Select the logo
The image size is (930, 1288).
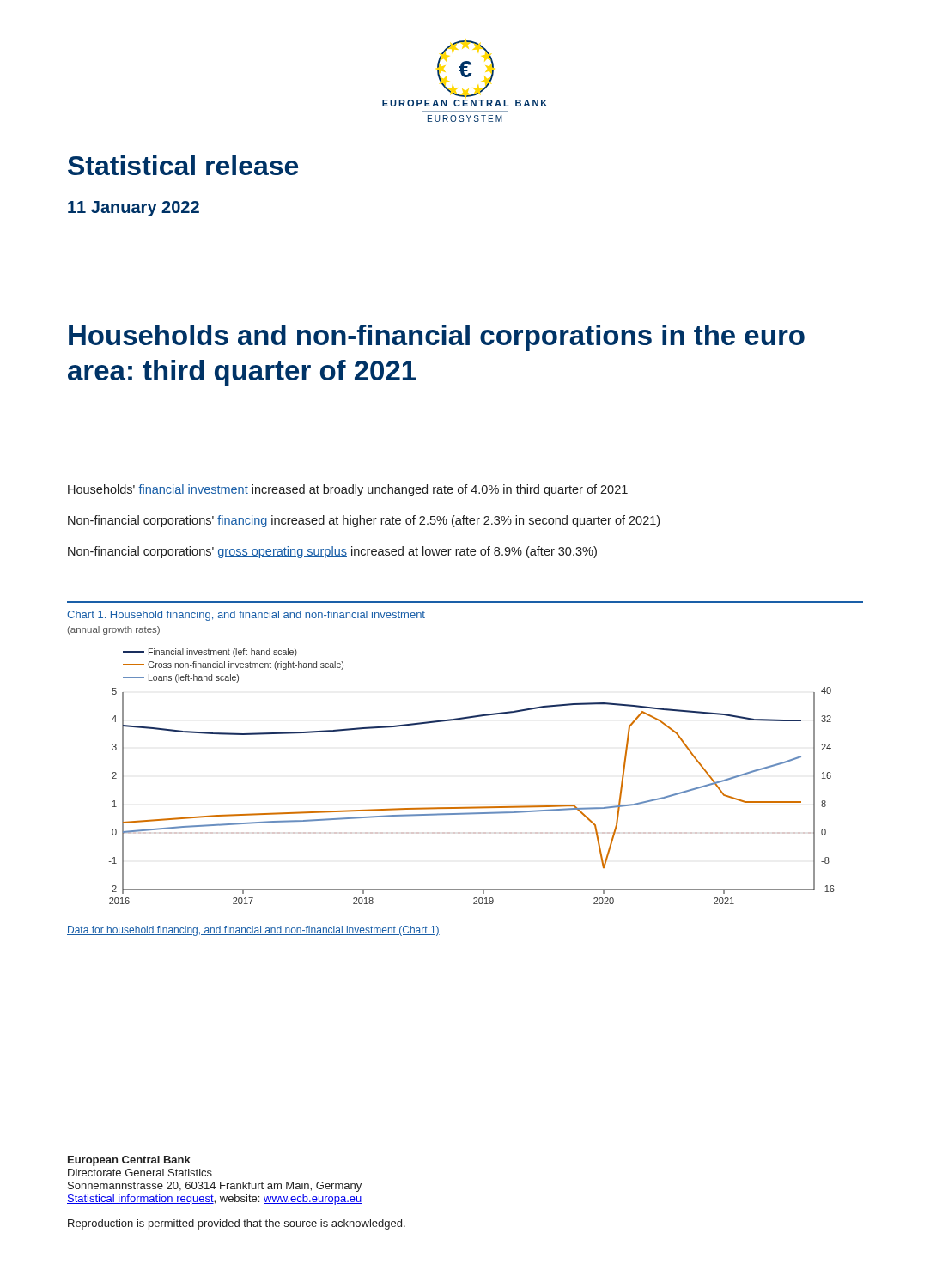465,82
